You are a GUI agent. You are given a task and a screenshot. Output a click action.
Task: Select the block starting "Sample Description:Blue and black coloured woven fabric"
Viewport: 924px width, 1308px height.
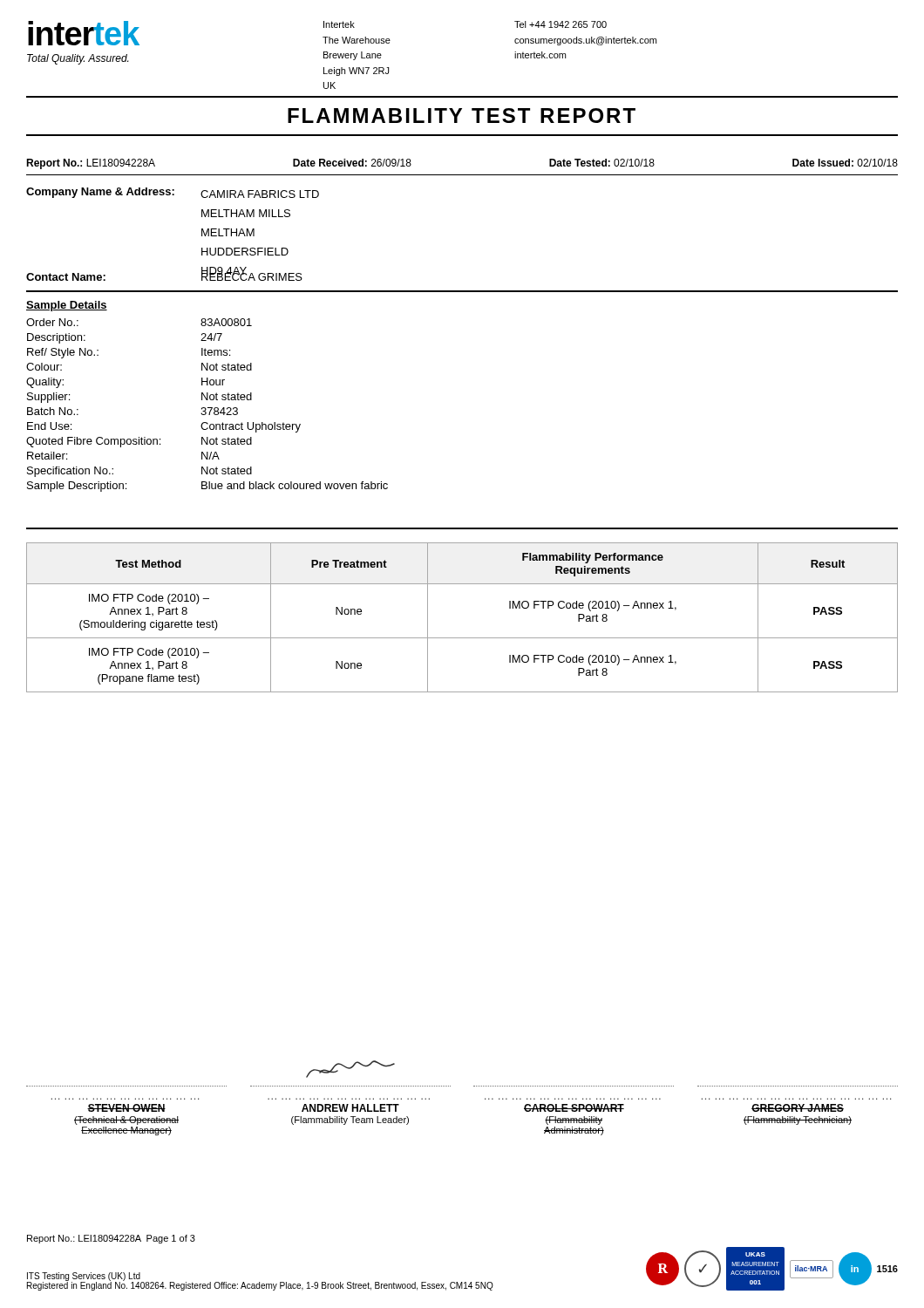(207, 487)
